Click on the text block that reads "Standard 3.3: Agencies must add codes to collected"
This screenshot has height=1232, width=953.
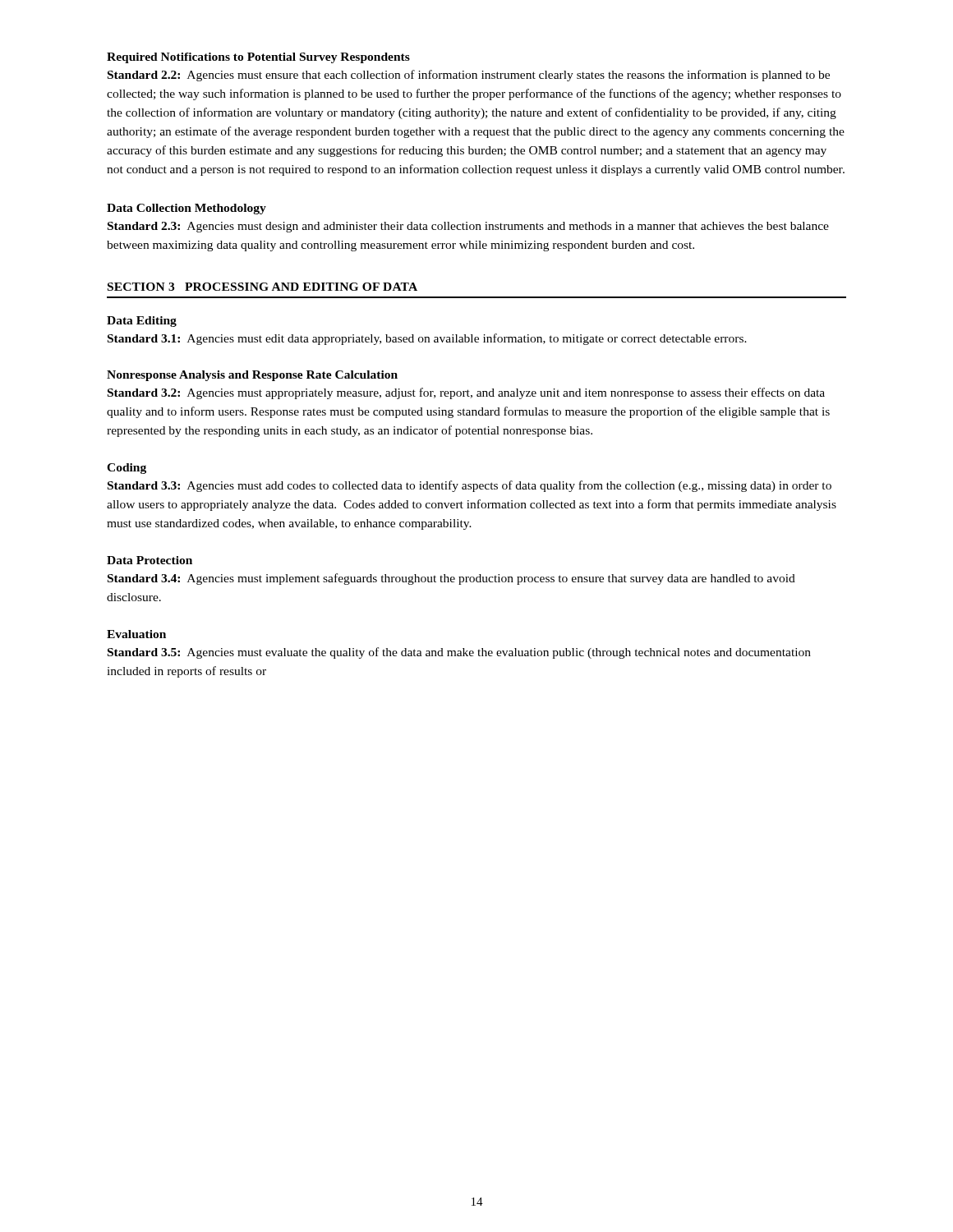pyautogui.click(x=476, y=505)
